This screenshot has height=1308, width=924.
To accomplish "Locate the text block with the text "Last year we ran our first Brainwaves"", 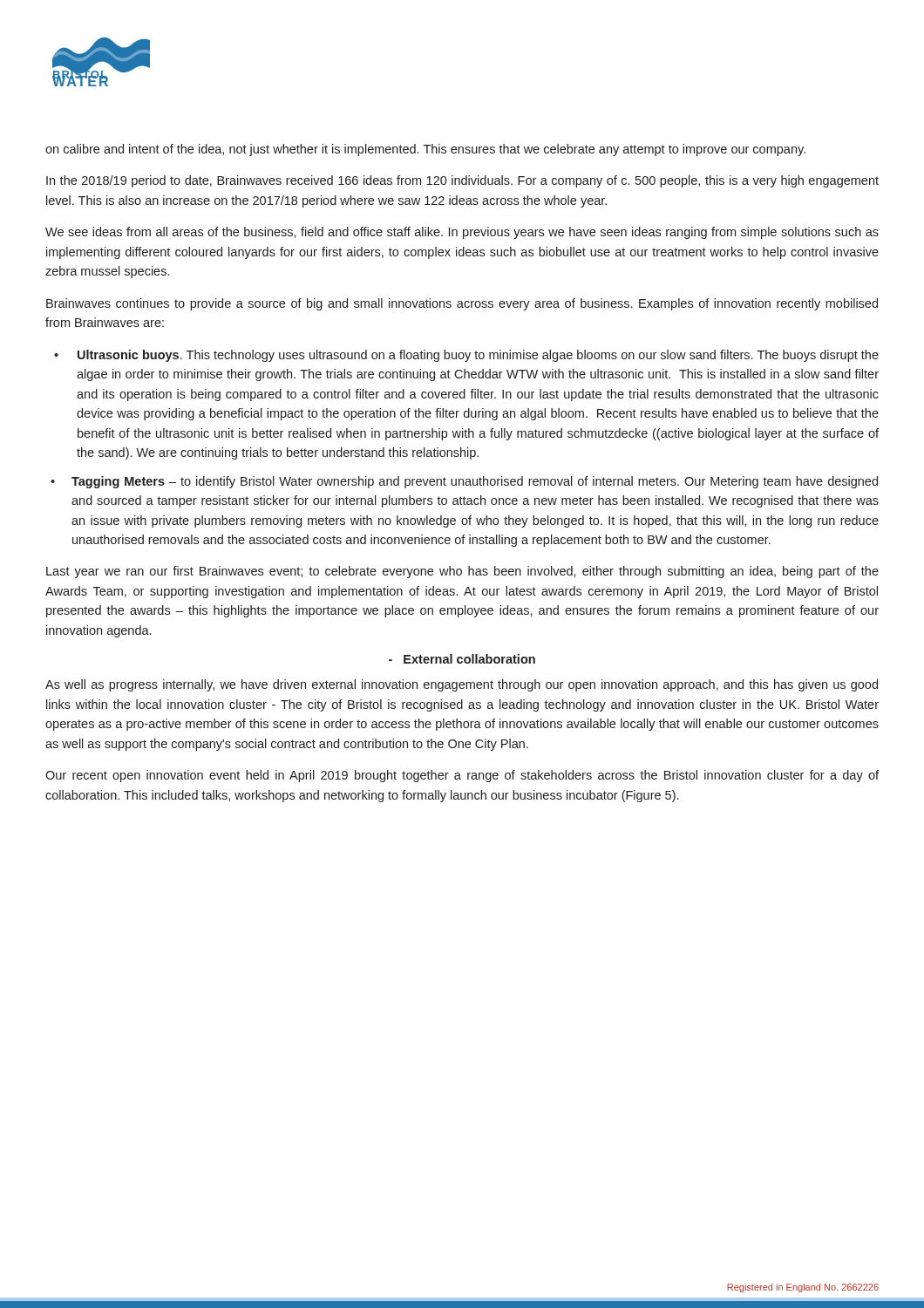I will [462, 601].
